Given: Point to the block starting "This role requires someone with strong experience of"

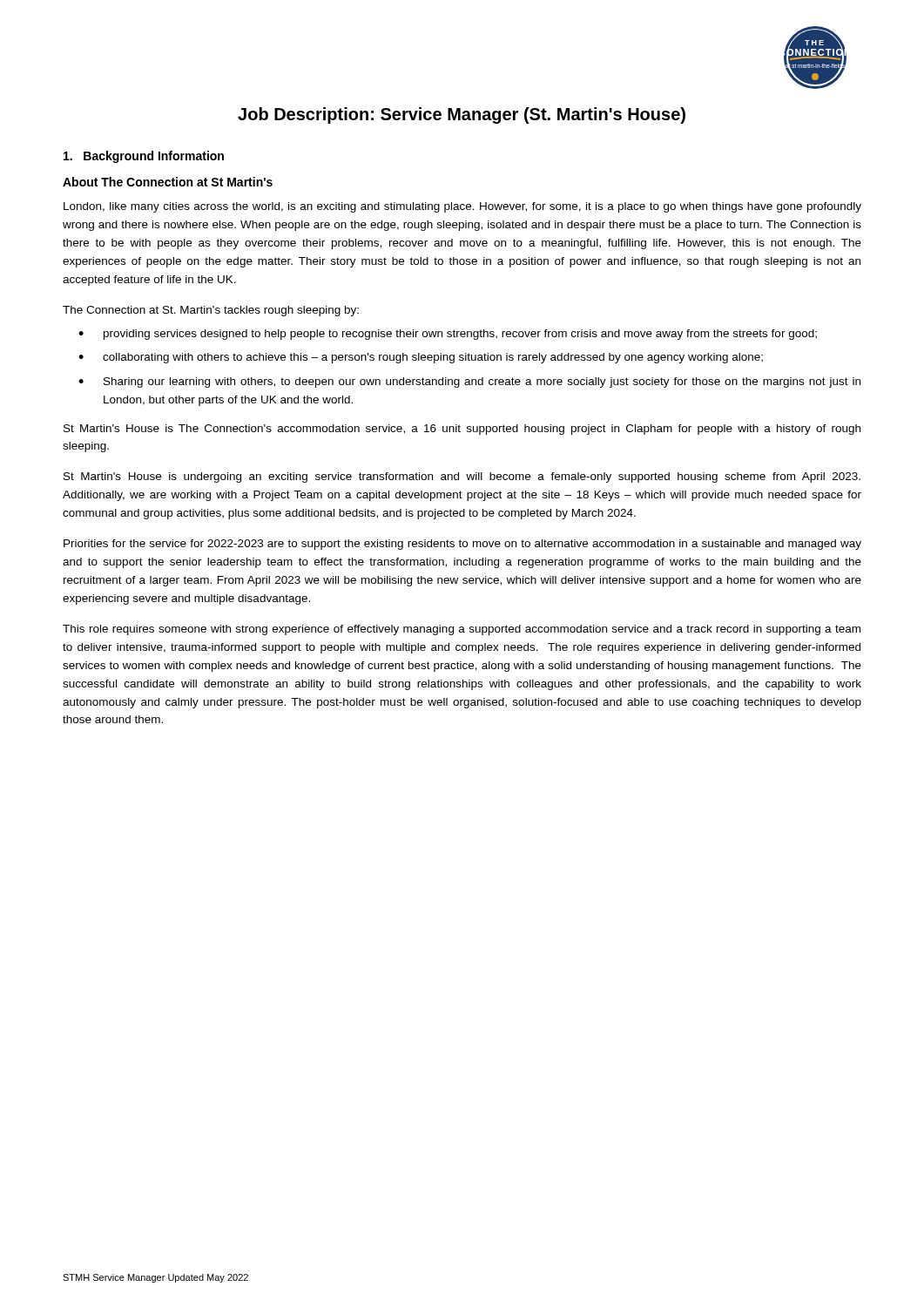Looking at the screenshot, I should [x=462, y=674].
